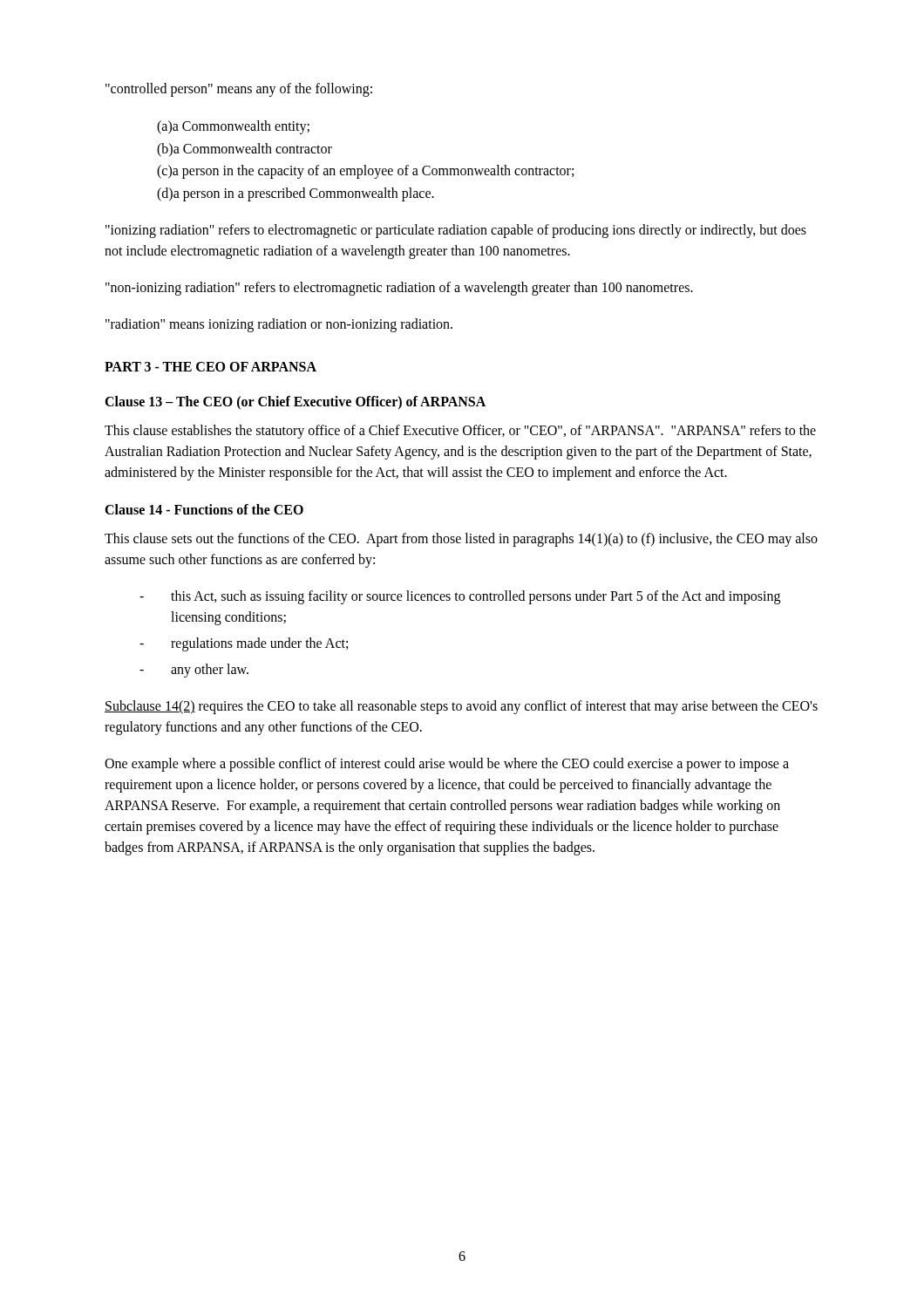Locate the block starting "- regulations made under the Act;"

tap(244, 644)
